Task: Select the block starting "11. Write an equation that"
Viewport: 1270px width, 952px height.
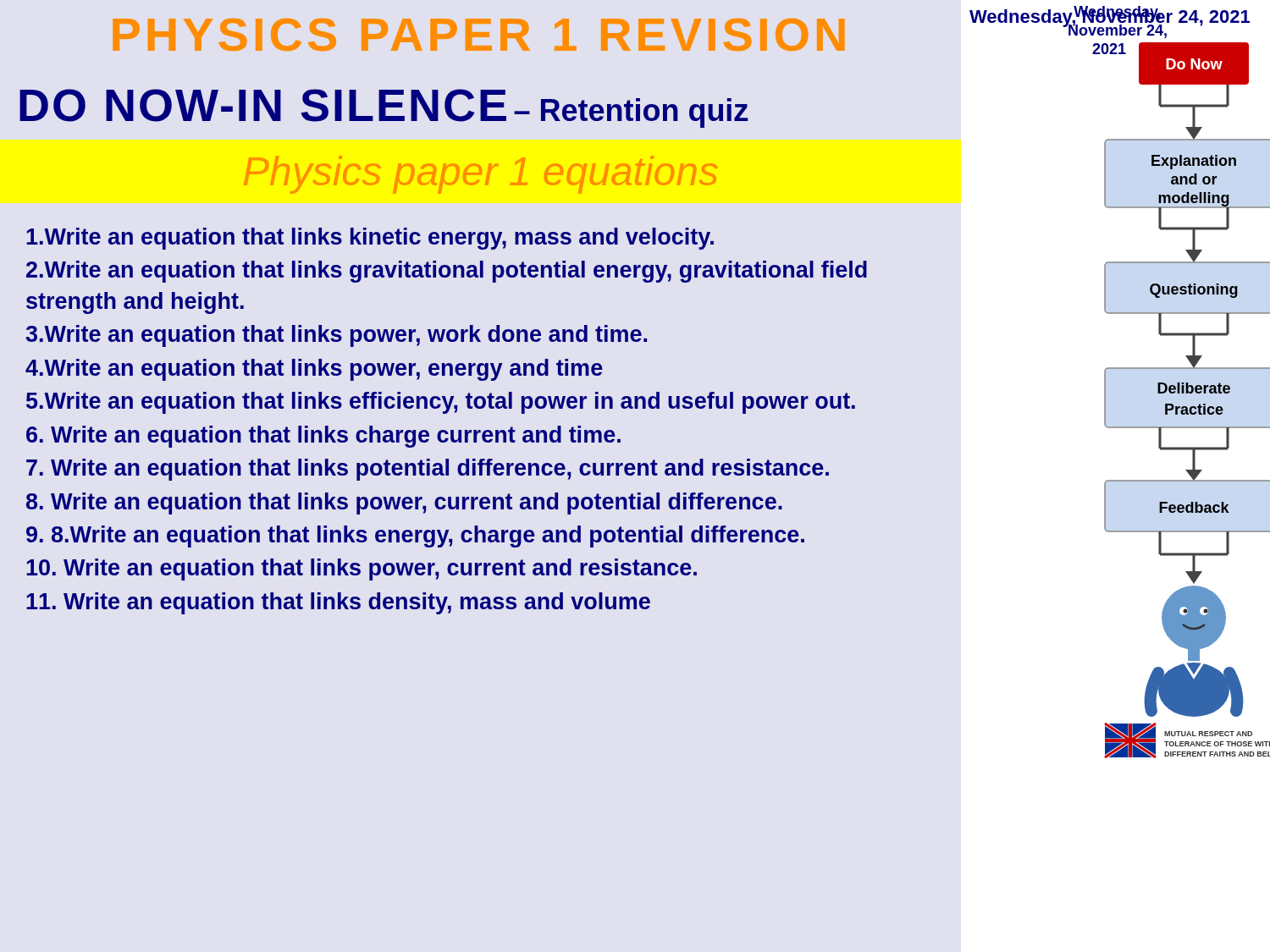Action: tap(338, 602)
